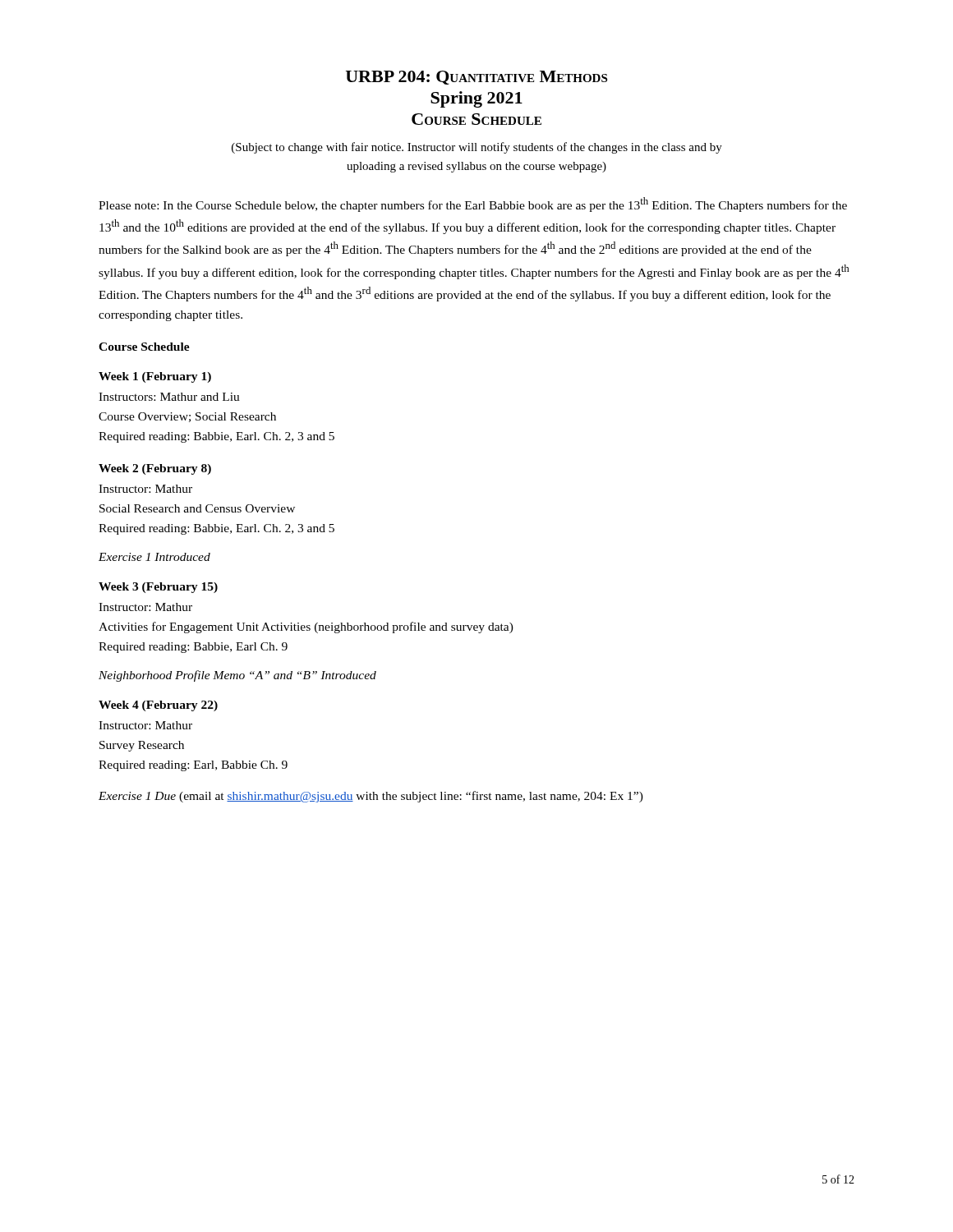This screenshot has width=953, height=1232.
Task: Find the element starting "Exercise 1 Introduced"
Action: pos(154,556)
